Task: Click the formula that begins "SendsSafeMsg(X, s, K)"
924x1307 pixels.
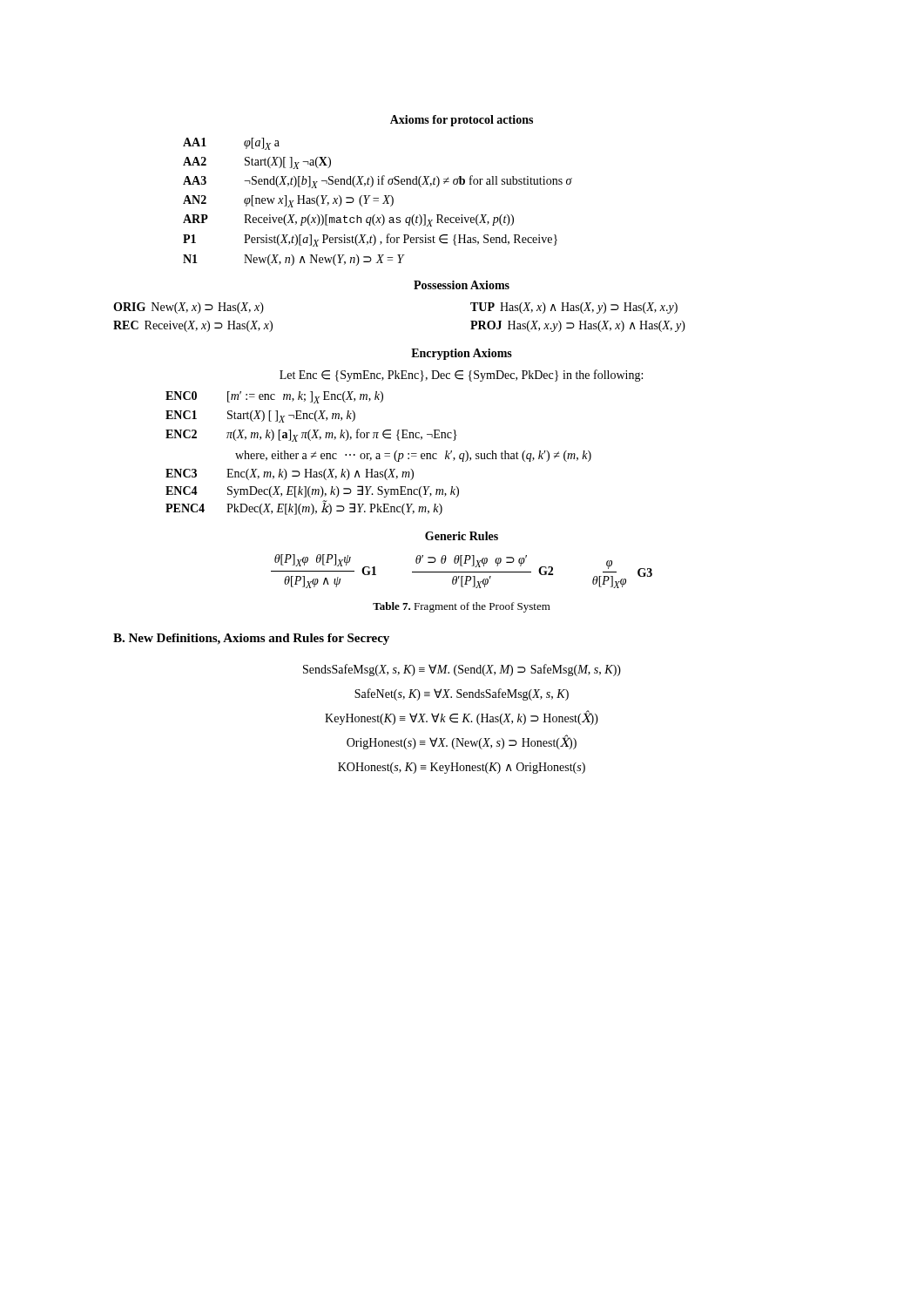Action: 462,719
